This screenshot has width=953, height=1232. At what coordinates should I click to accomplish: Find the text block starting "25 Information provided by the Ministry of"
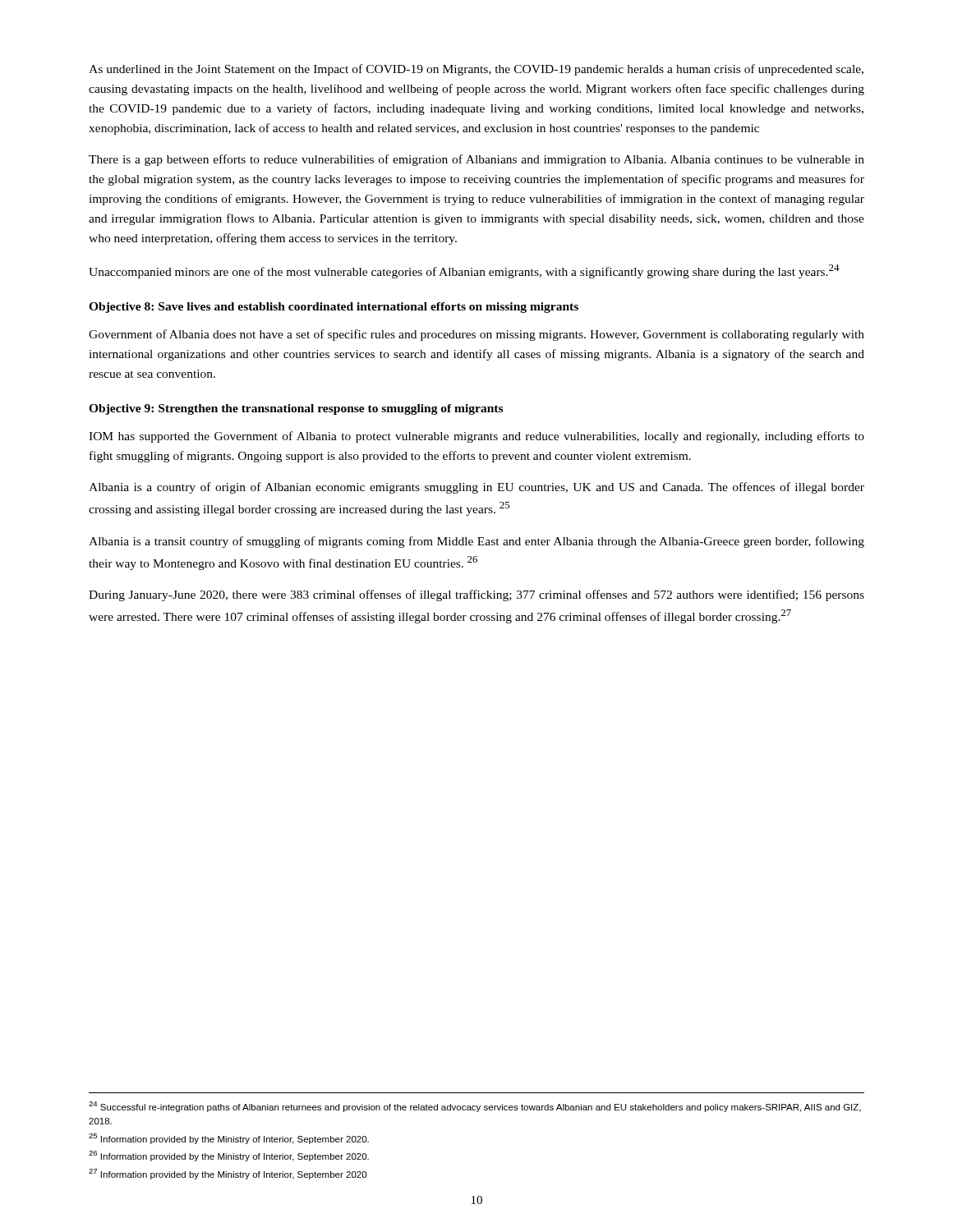pyautogui.click(x=229, y=1137)
